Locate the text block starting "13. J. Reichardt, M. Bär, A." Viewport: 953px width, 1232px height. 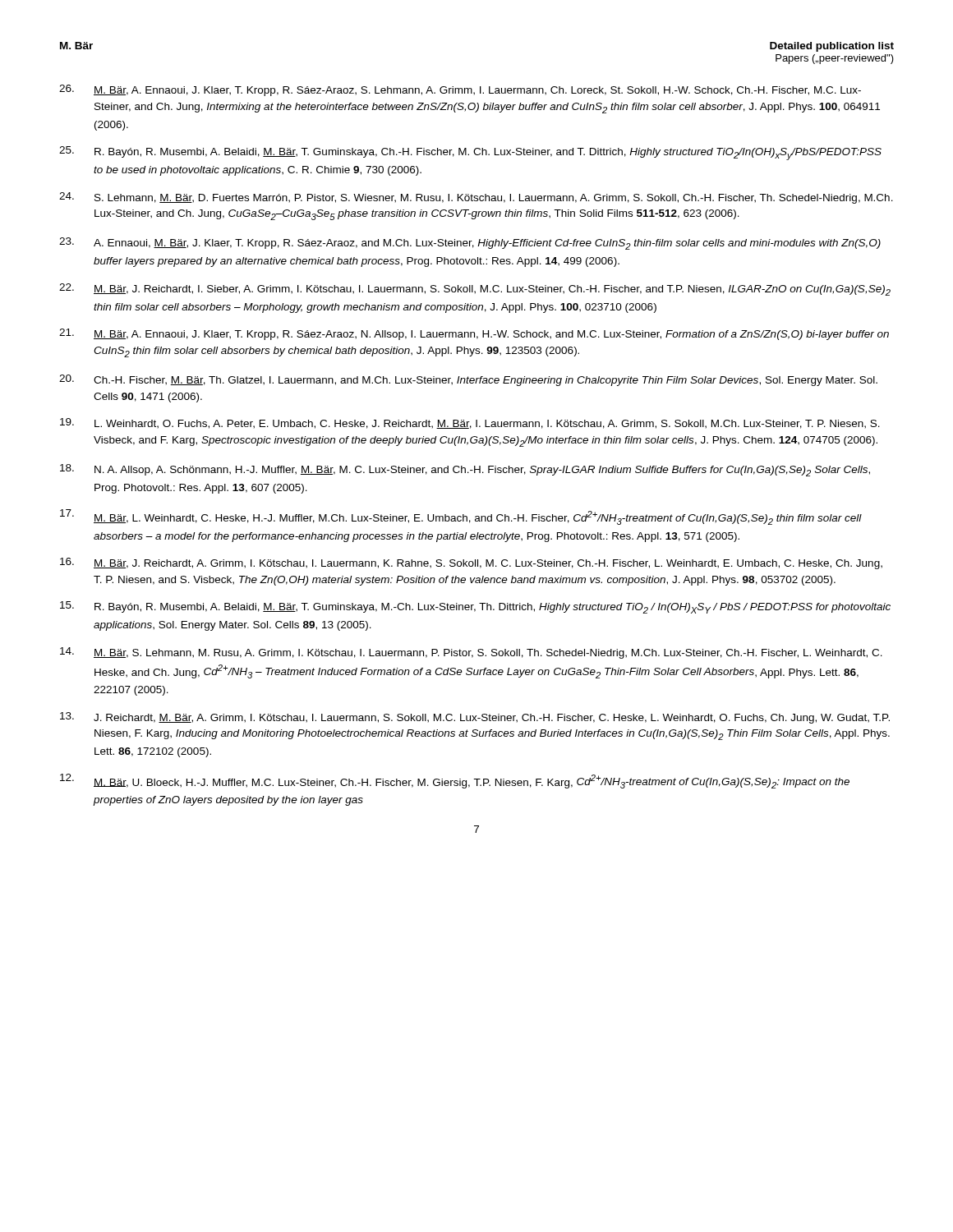click(476, 734)
